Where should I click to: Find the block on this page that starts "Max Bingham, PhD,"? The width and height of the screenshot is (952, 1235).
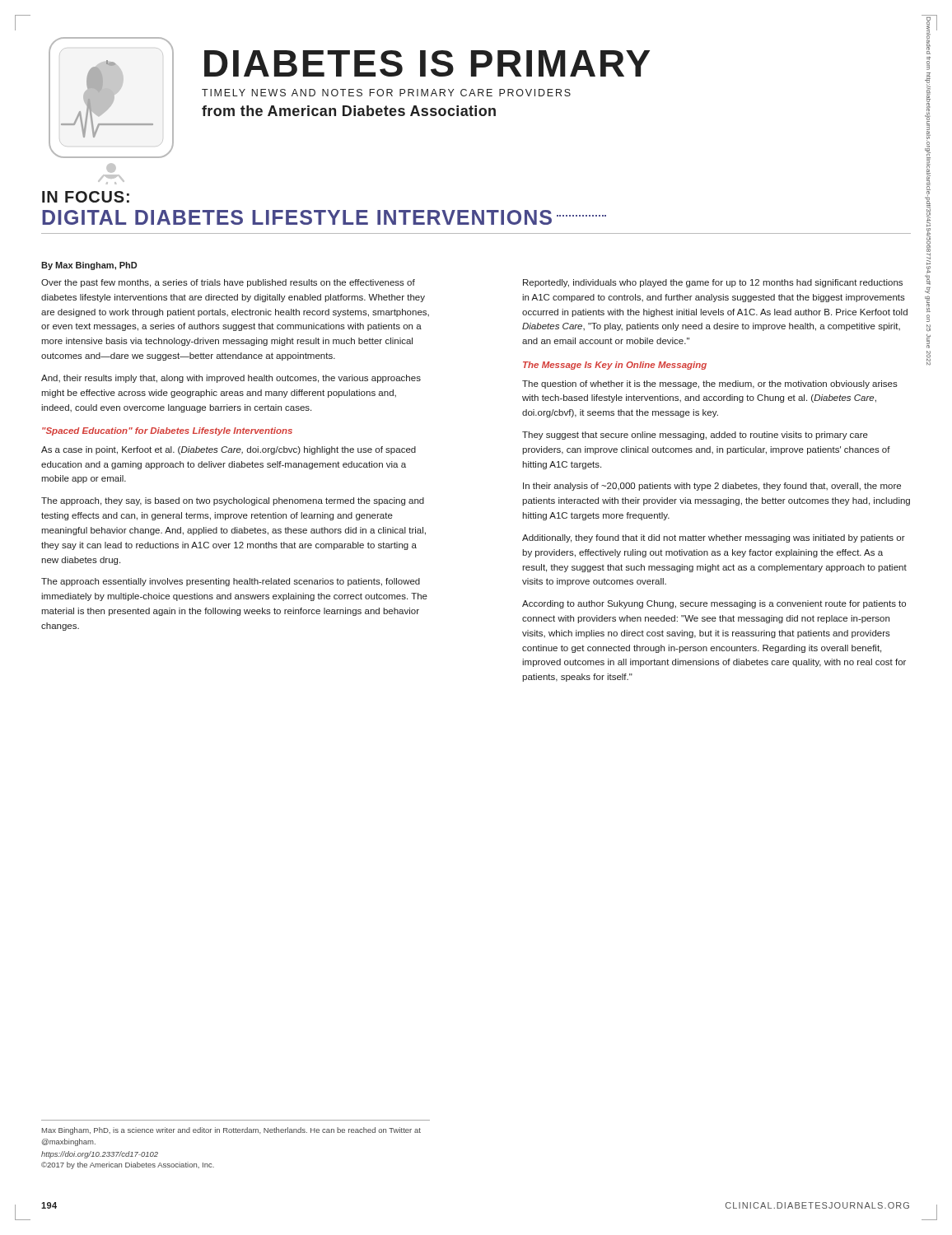(x=231, y=1136)
